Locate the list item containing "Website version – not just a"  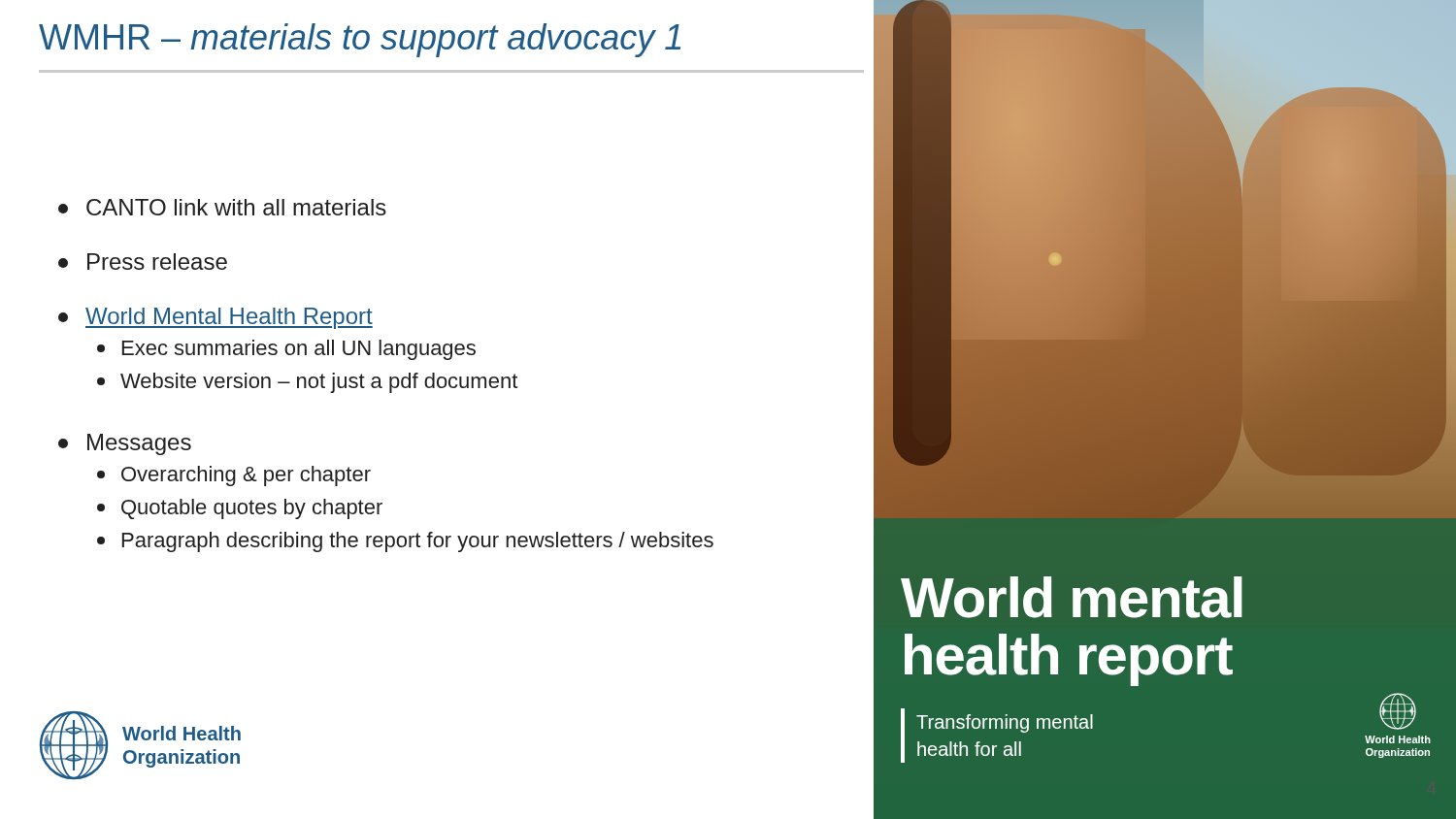click(307, 381)
